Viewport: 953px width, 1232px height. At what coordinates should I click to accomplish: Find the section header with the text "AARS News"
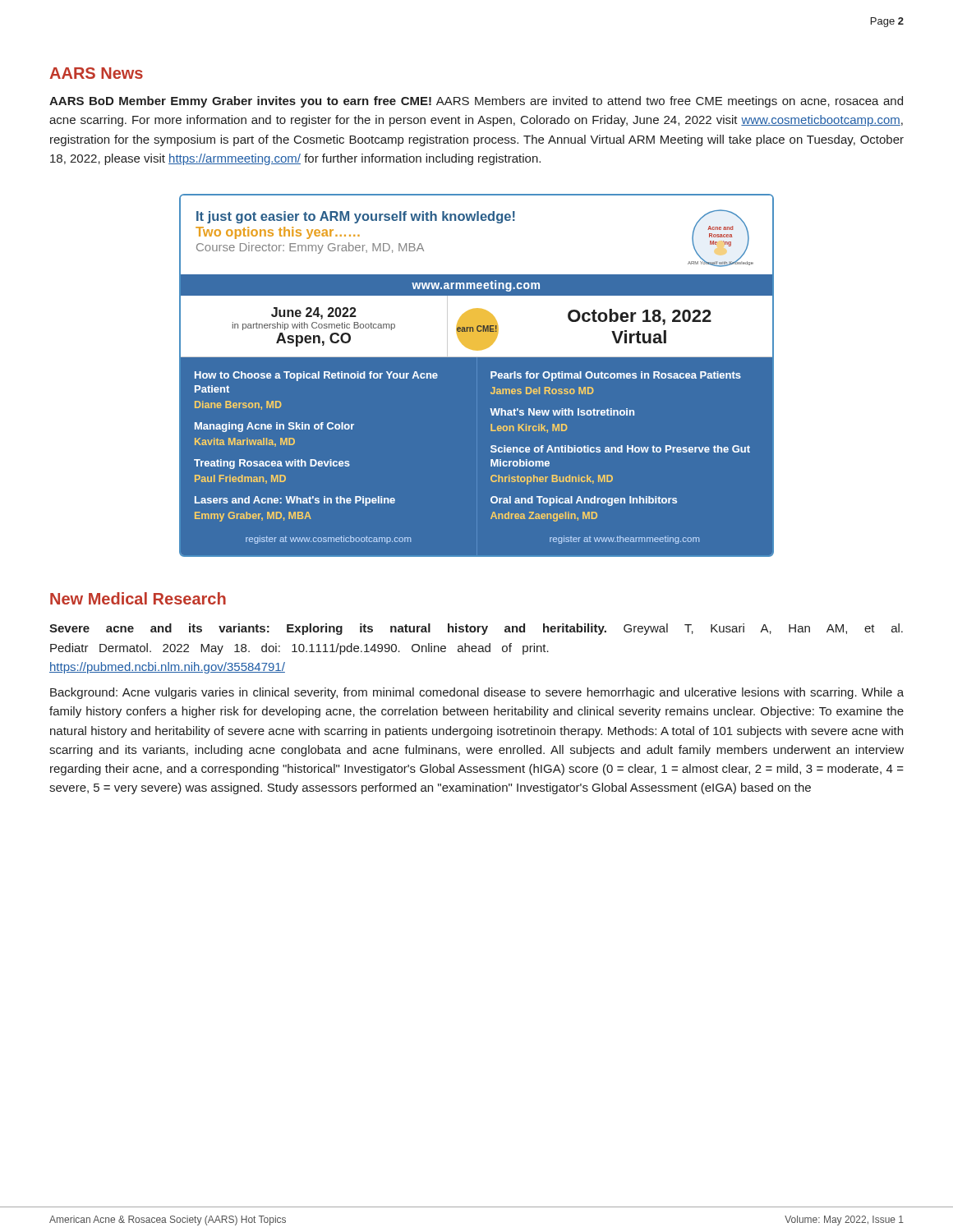pos(96,73)
